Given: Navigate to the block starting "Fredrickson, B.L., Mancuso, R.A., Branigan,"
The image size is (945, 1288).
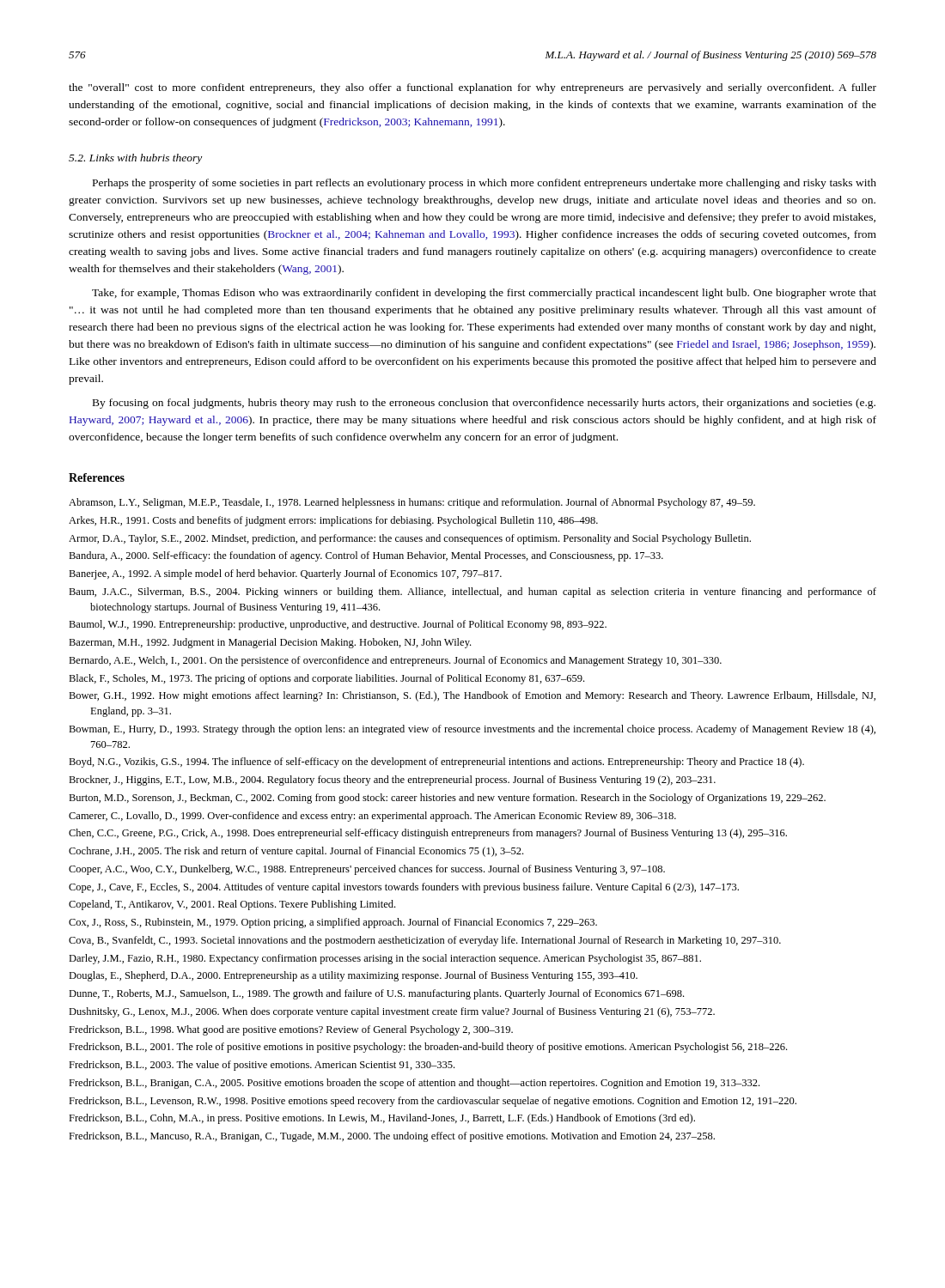Looking at the screenshot, I should pos(392,1136).
